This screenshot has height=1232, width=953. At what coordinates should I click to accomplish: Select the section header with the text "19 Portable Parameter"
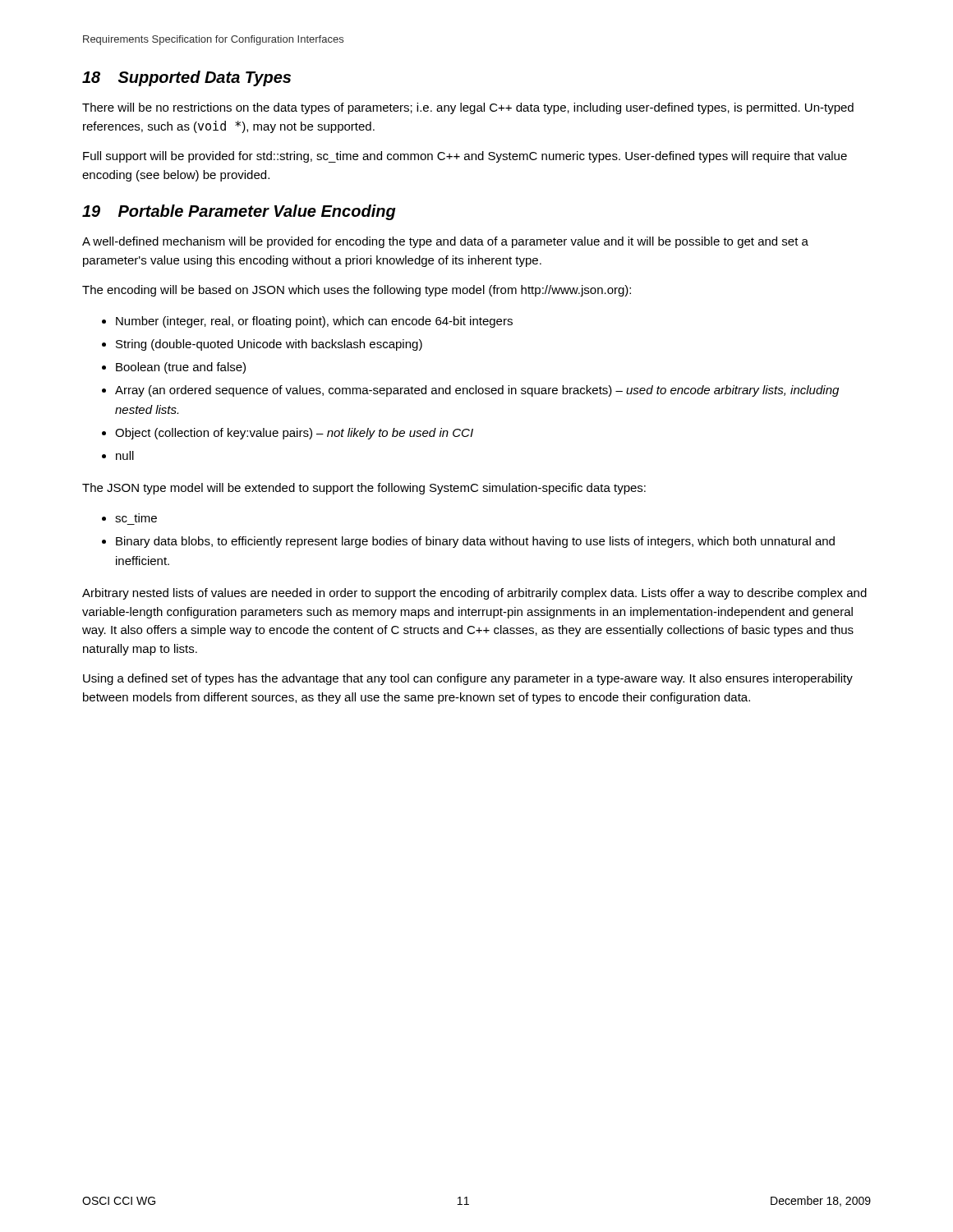point(239,211)
